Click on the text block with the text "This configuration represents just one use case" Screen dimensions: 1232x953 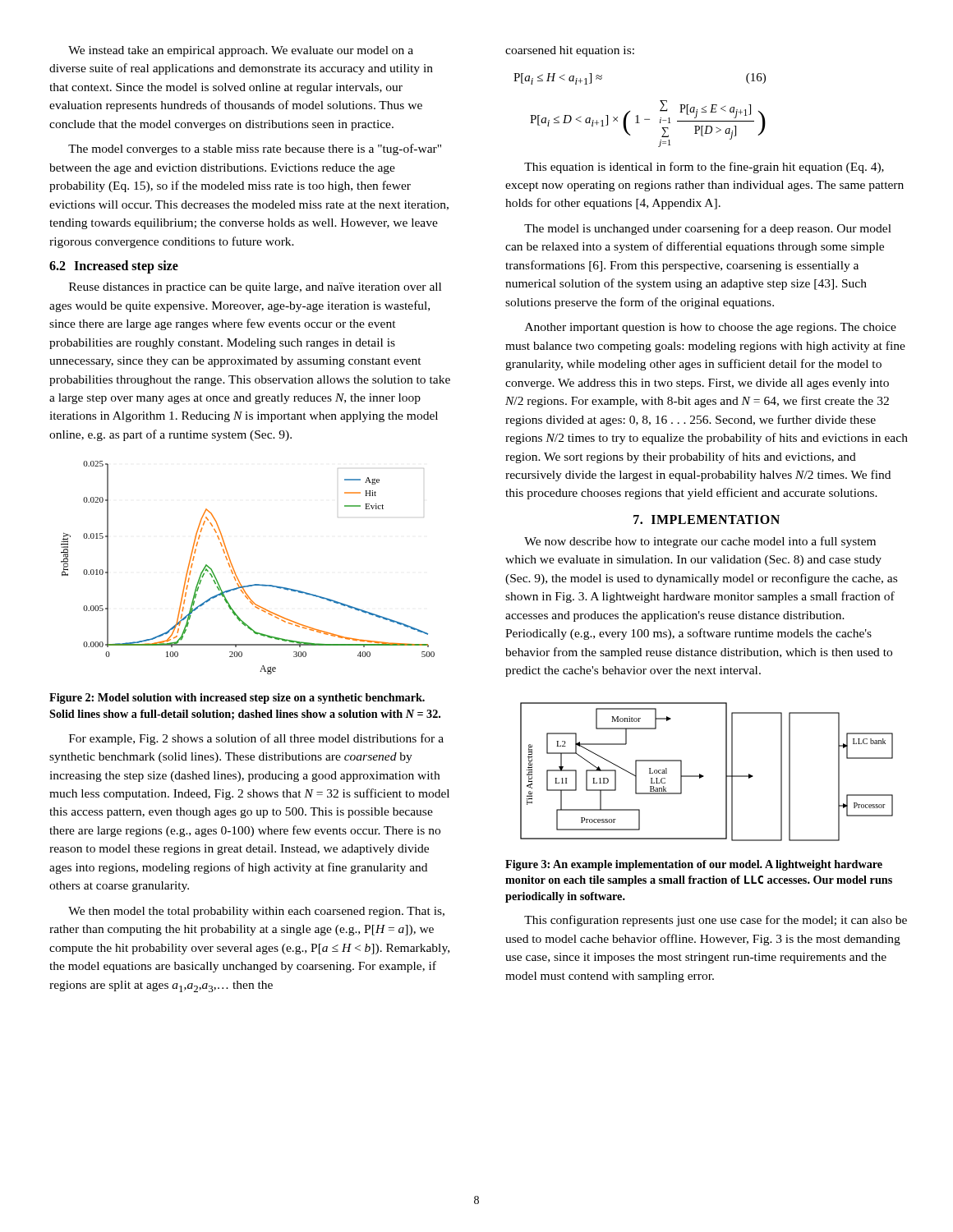click(x=707, y=948)
